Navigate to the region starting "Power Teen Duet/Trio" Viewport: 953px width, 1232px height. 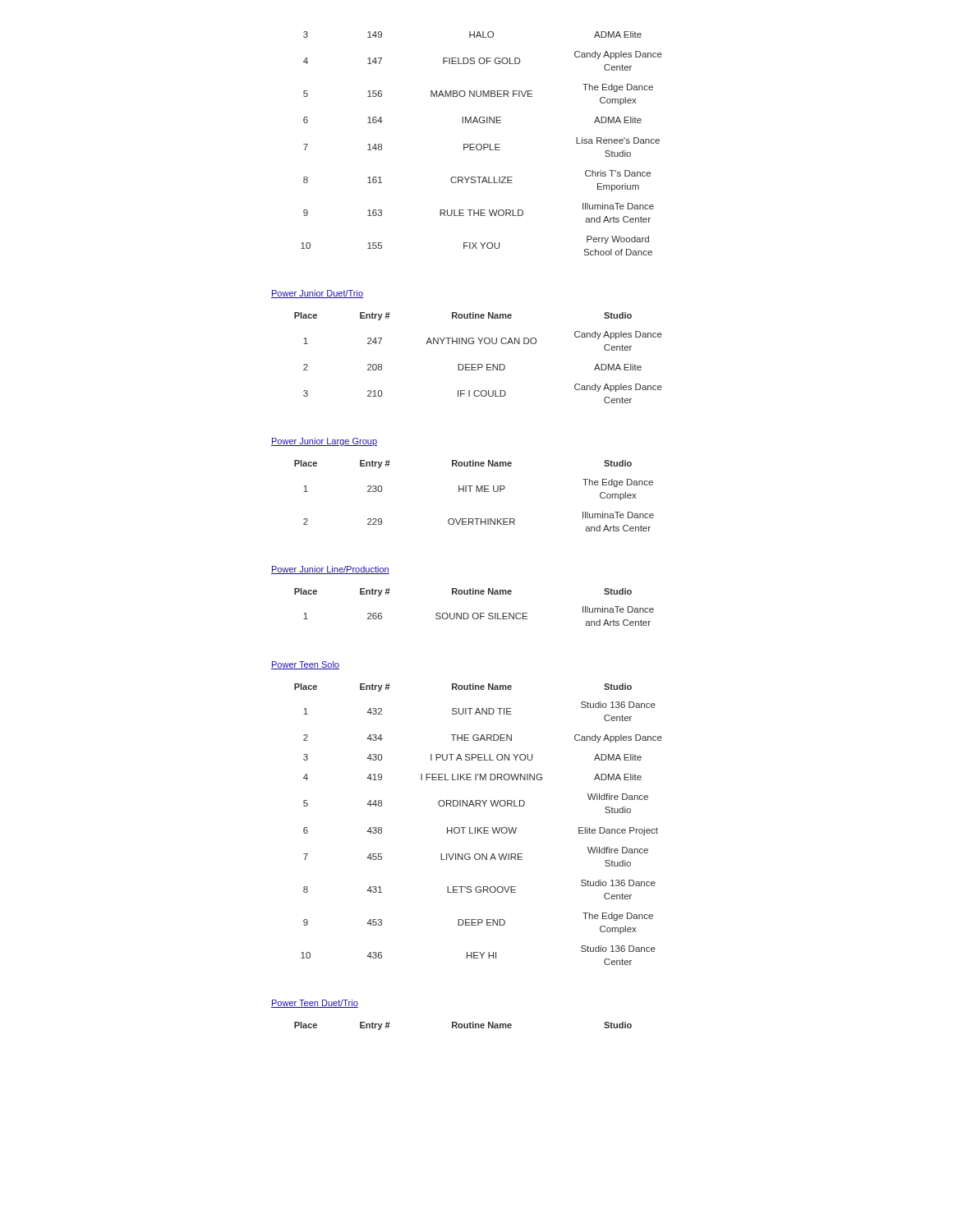(x=315, y=1003)
